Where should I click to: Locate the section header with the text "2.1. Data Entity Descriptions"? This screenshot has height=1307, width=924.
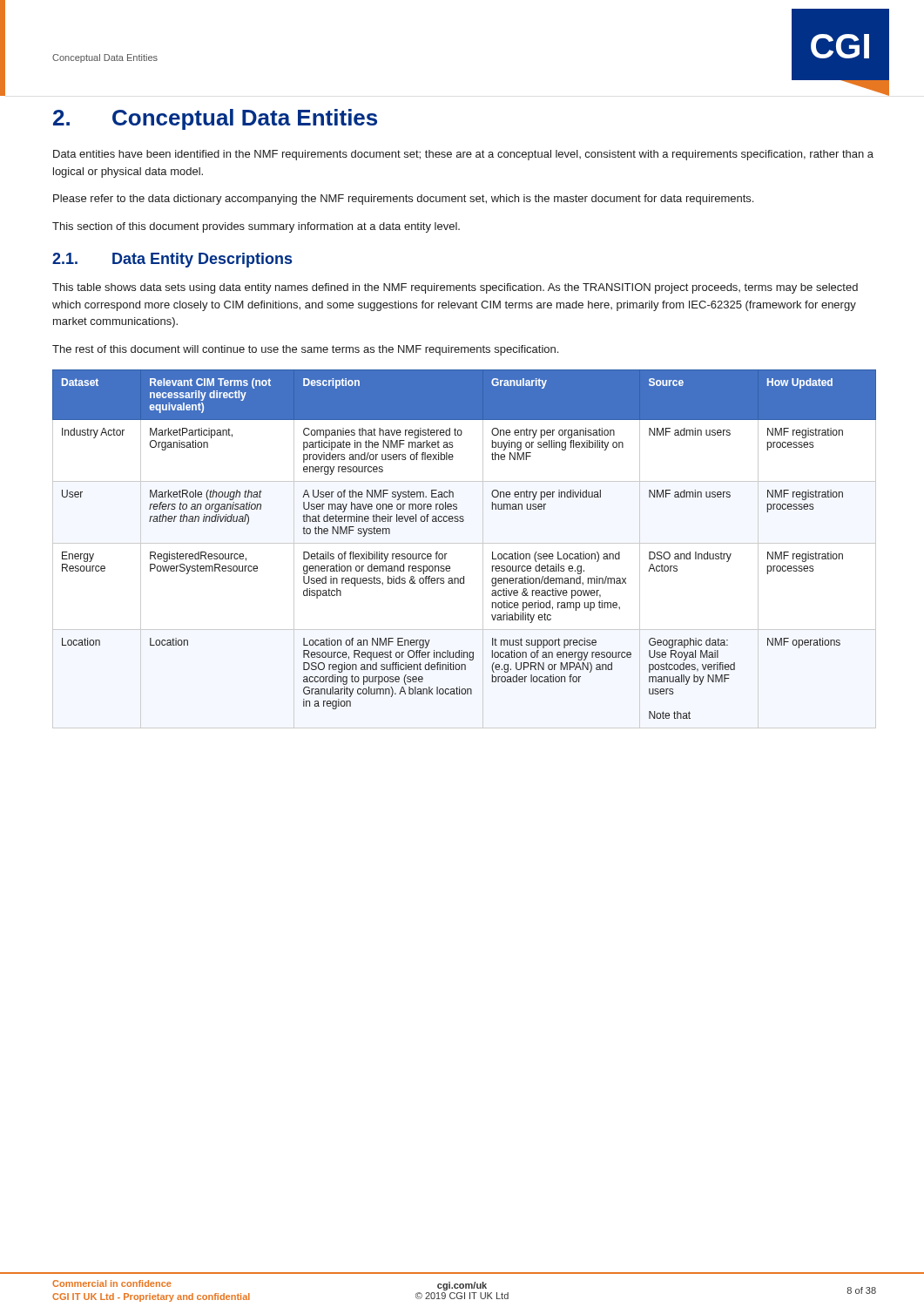click(x=172, y=259)
